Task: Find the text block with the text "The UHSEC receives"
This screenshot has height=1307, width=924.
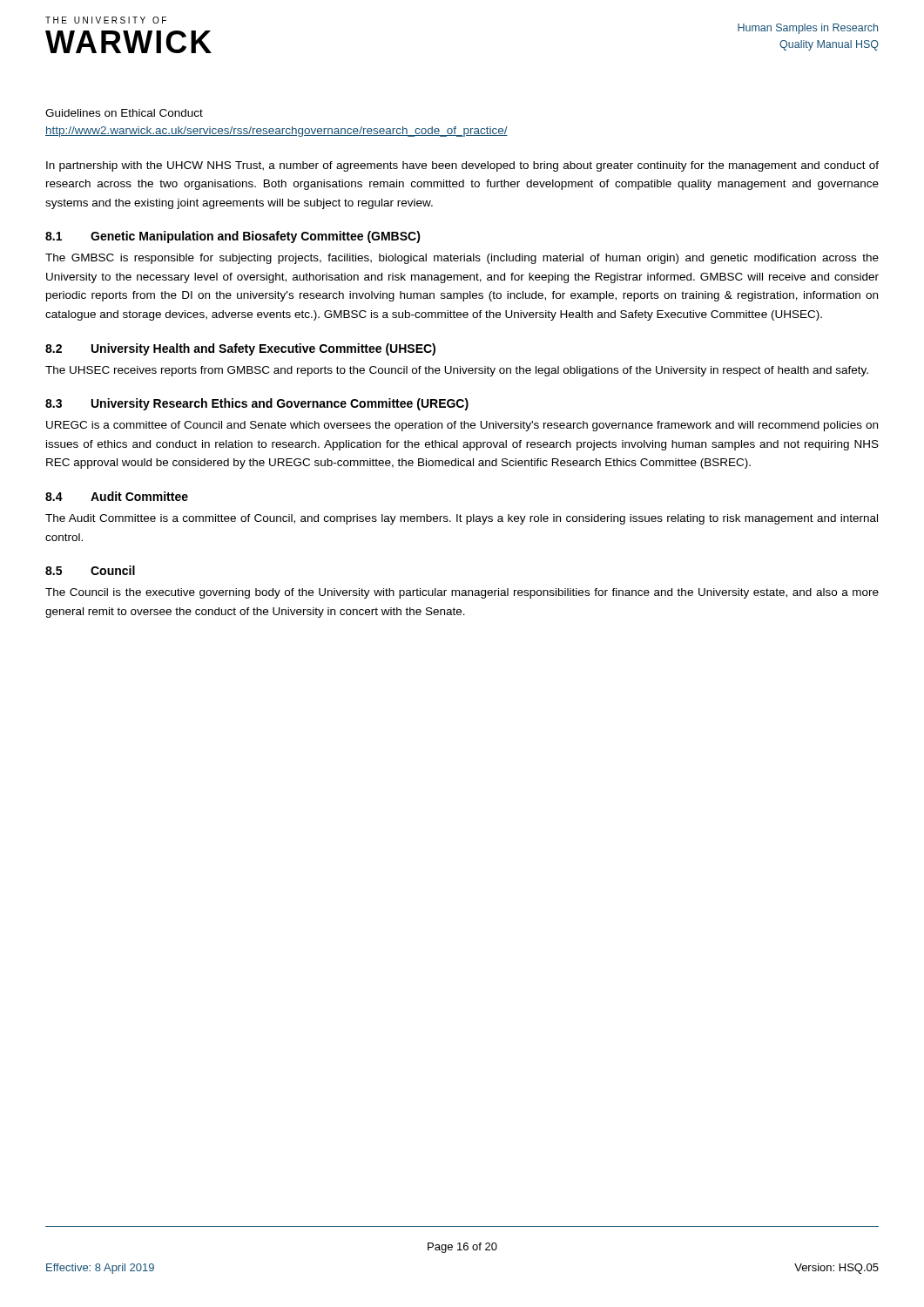Action: (457, 370)
